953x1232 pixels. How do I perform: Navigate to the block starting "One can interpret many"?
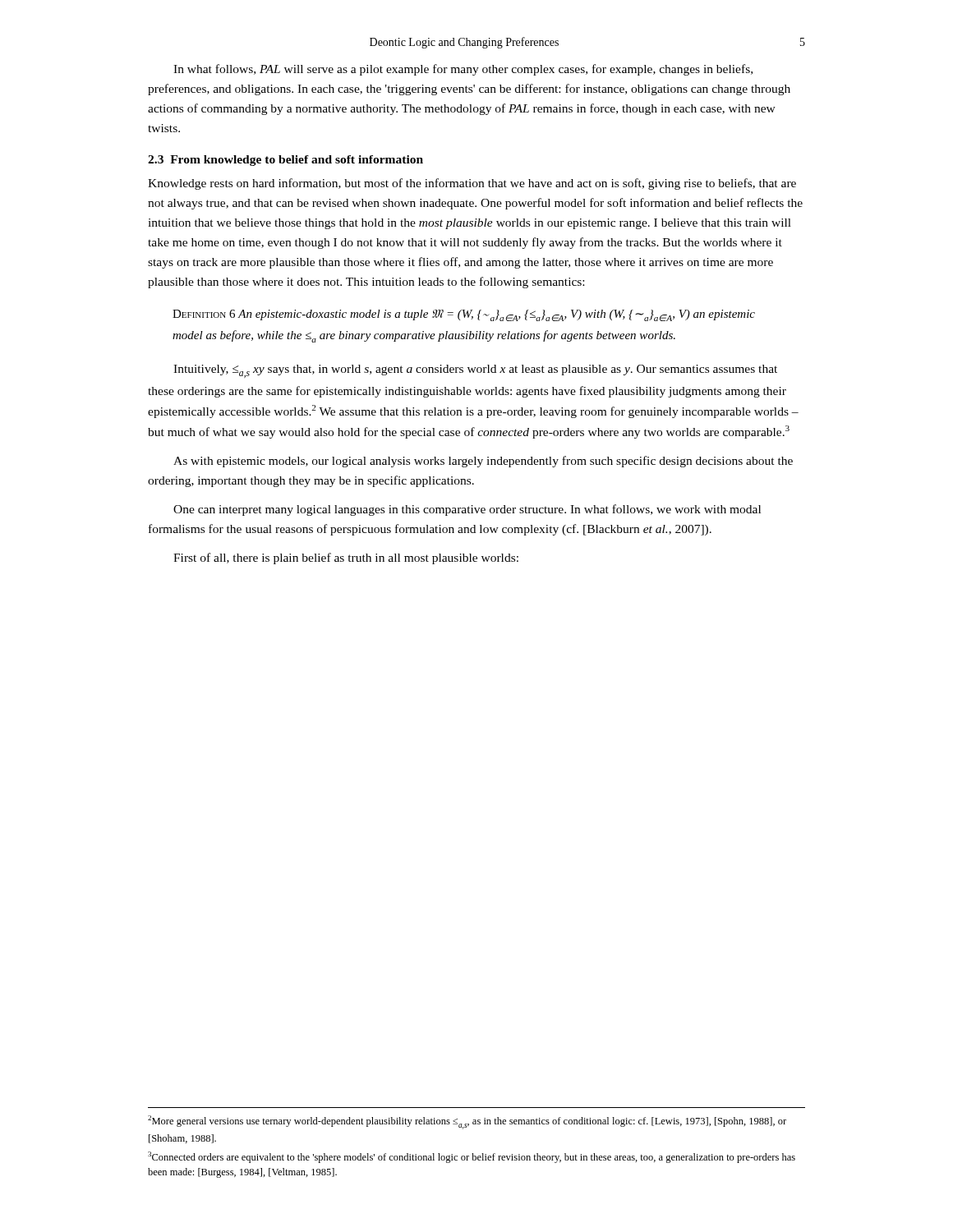476,519
